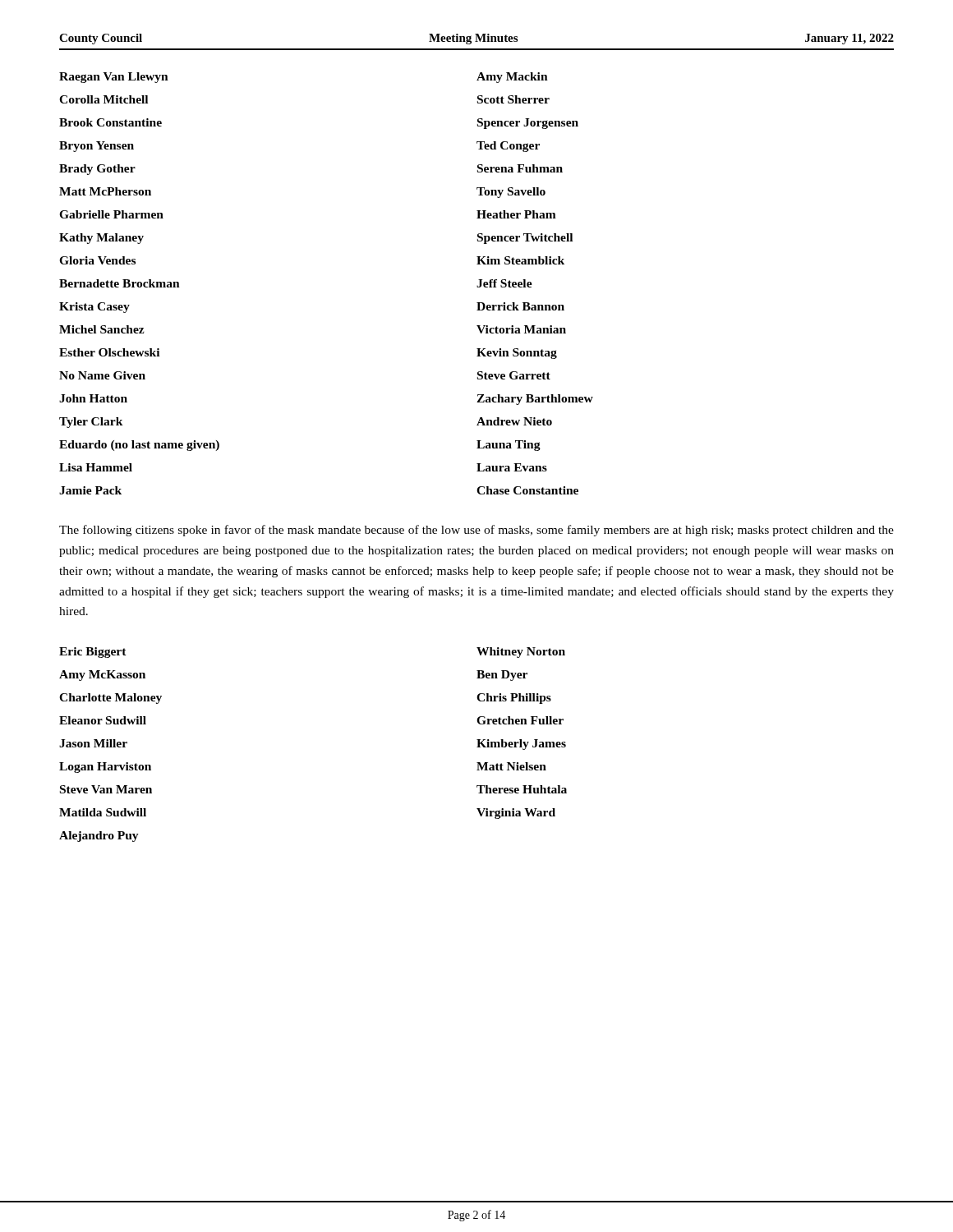Where does it say "Bernadette Brockman"?

(x=119, y=283)
